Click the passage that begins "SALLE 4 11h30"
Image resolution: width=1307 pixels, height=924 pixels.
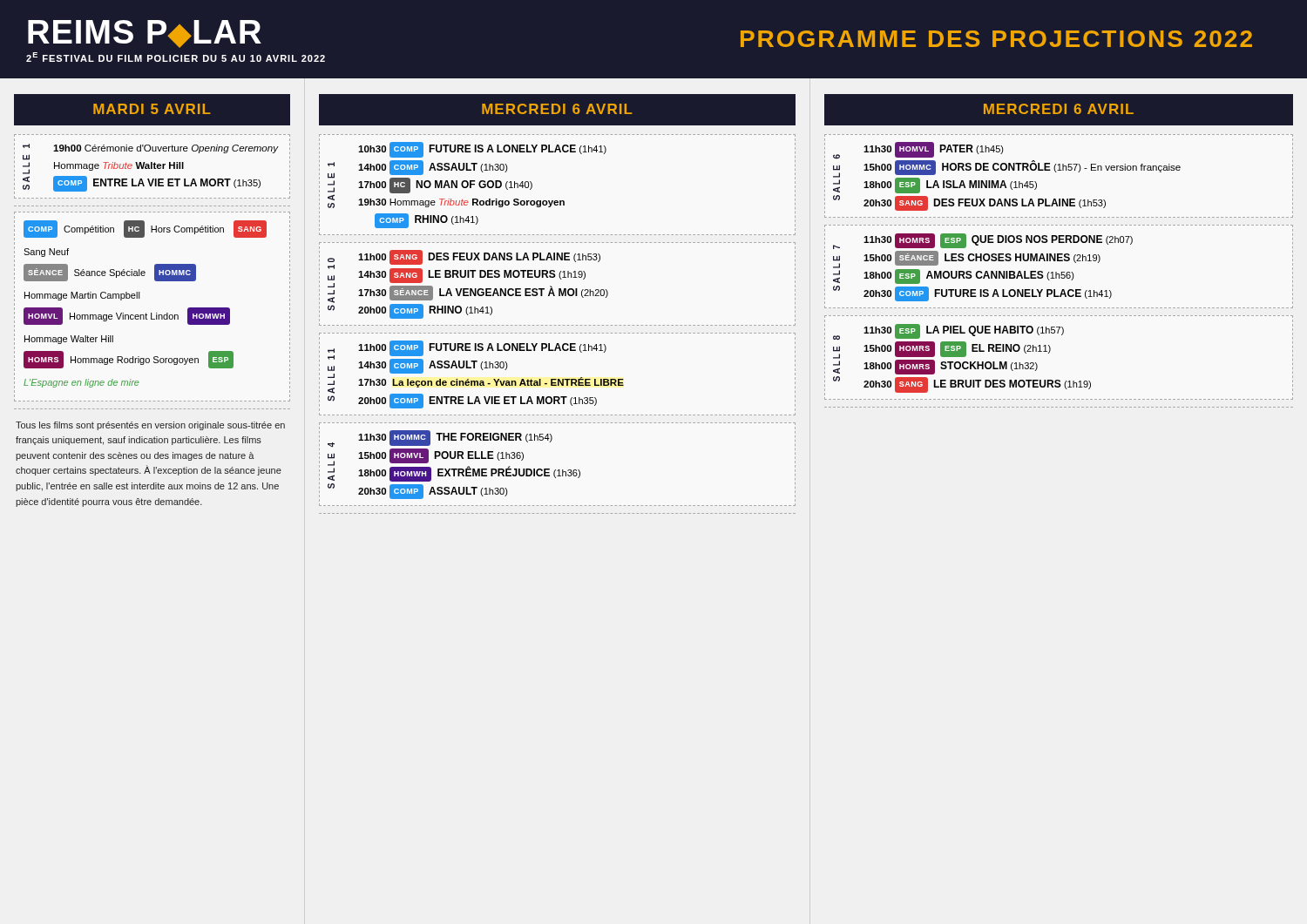click(557, 464)
